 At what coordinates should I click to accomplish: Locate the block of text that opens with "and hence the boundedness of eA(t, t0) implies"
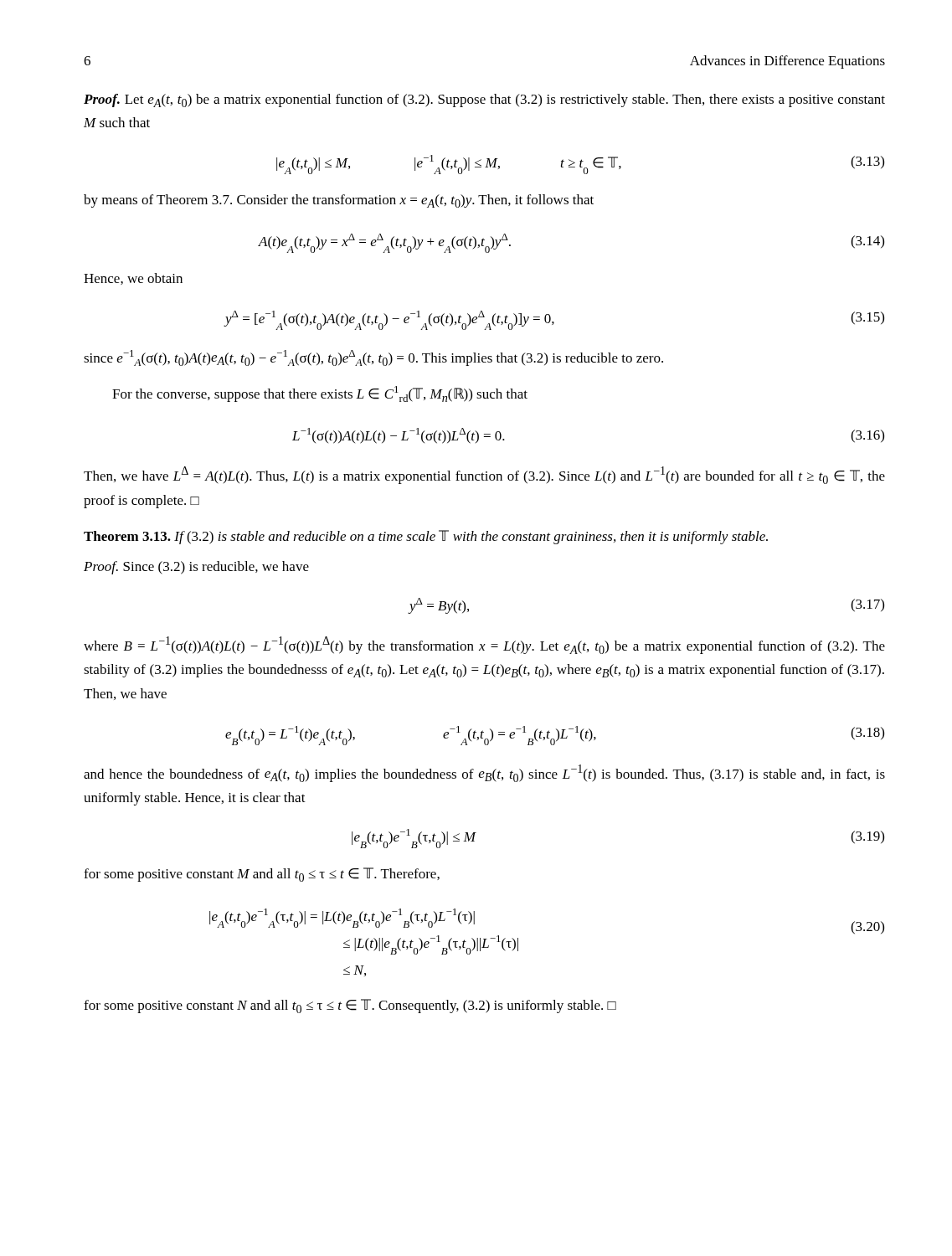click(x=484, y=784)
